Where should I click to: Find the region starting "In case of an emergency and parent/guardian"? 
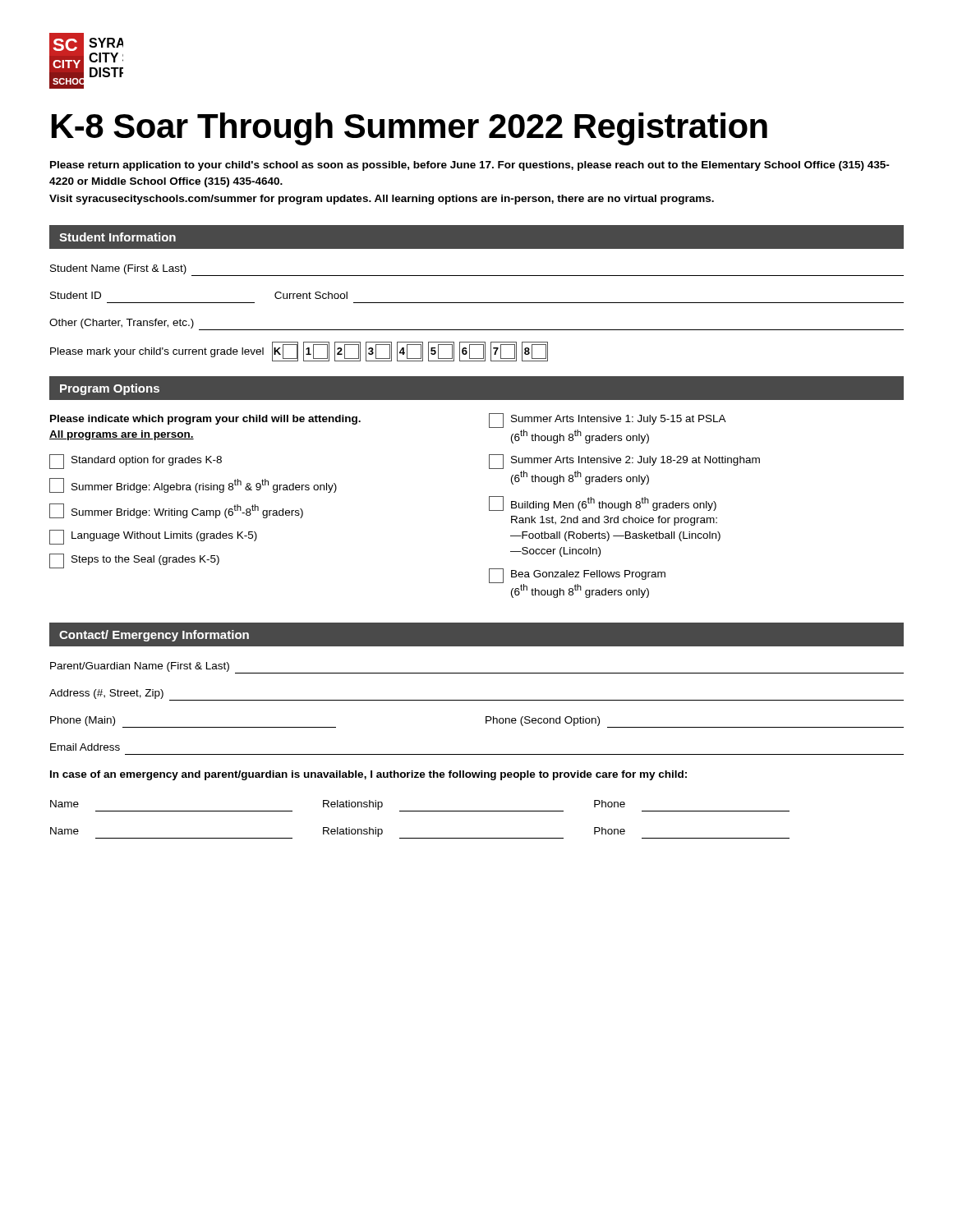click(369, 774)
